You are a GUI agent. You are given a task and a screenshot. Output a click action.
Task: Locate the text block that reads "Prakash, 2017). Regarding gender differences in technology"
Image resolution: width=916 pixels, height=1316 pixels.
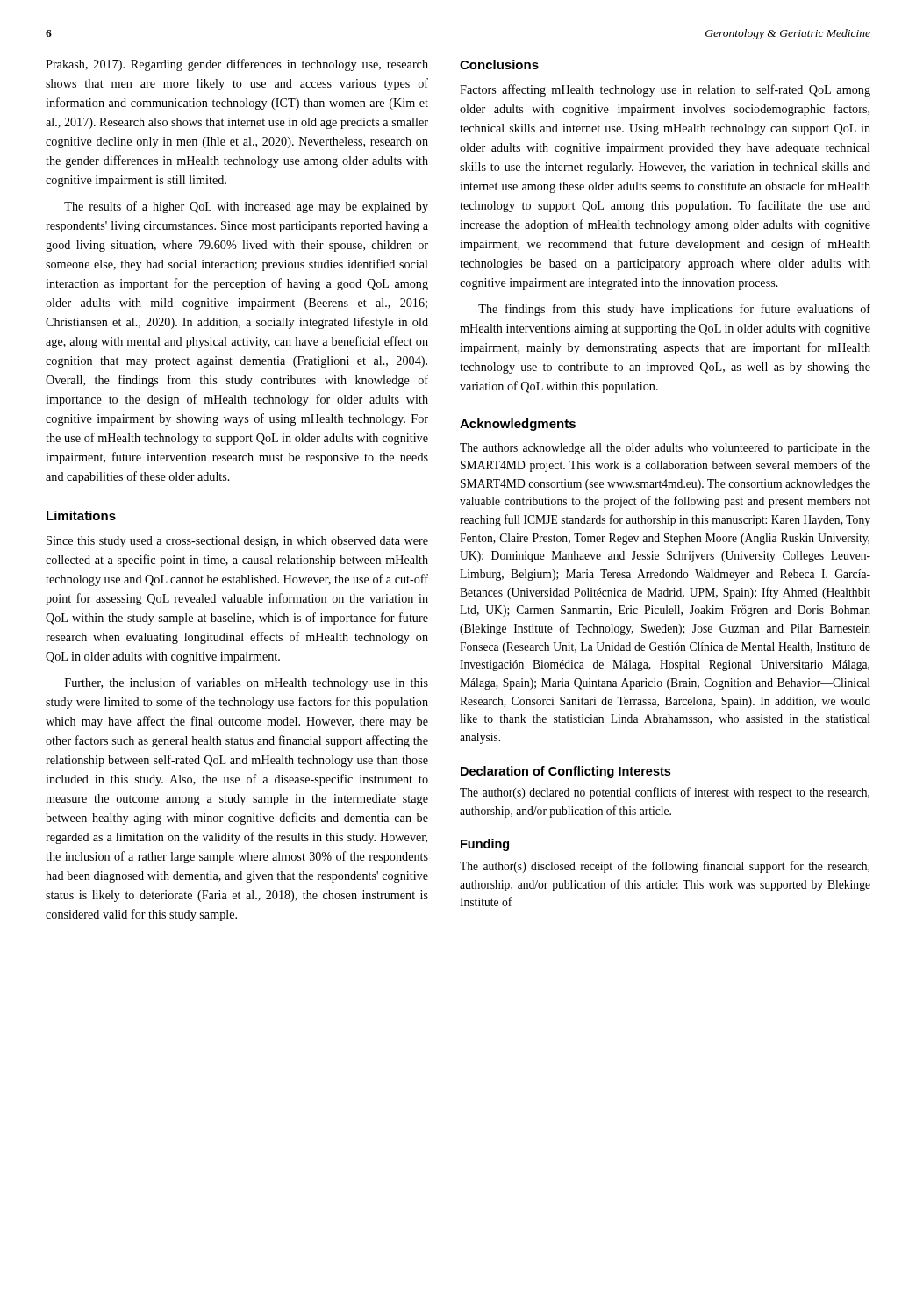click(237, 270)
